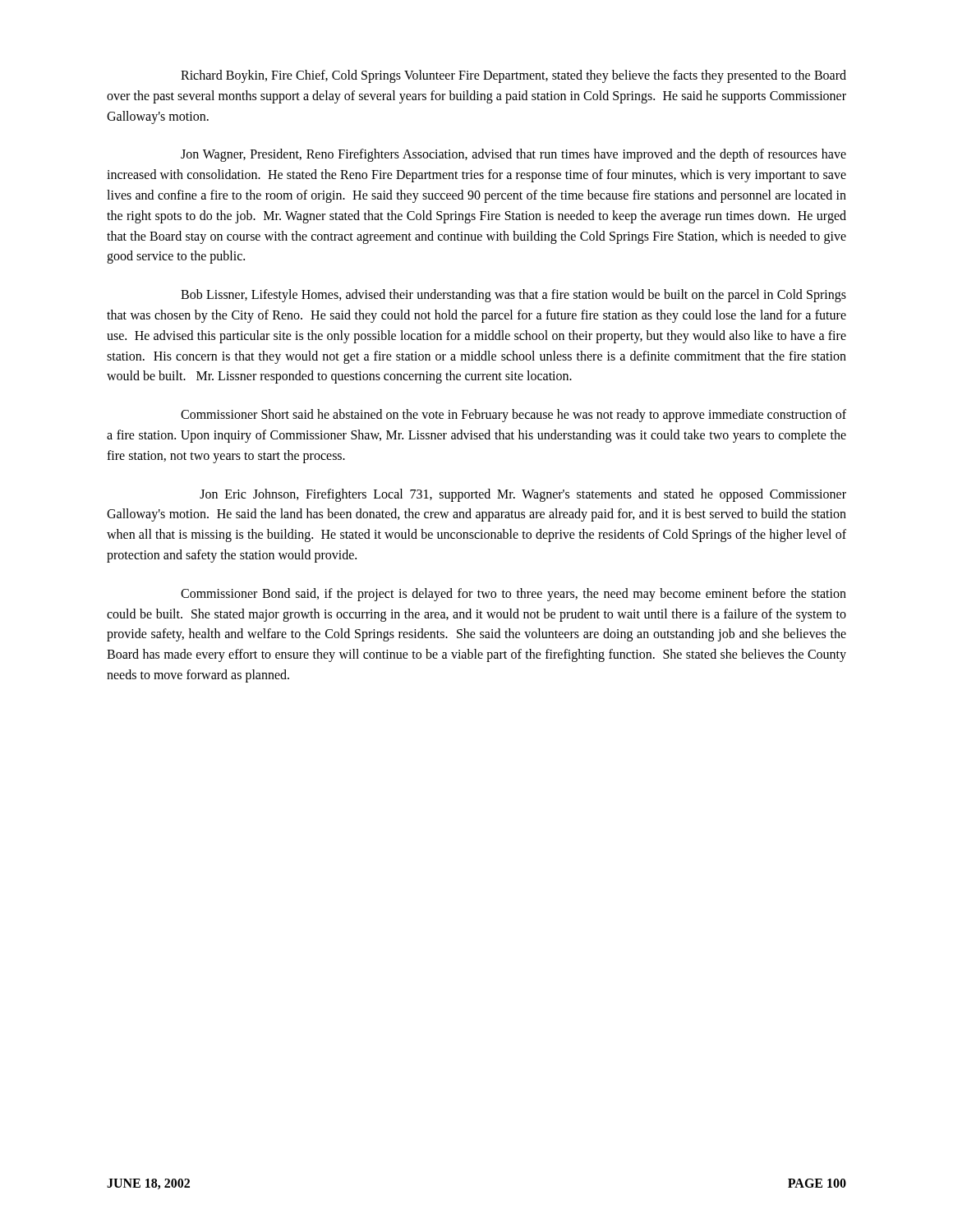Viewport: 953px width, 1232px height.
Task: Locate the text block with the text "Bob Lissner, Lifestyle Homes, advised their understanding was"
Action: [x=476, y=335]
